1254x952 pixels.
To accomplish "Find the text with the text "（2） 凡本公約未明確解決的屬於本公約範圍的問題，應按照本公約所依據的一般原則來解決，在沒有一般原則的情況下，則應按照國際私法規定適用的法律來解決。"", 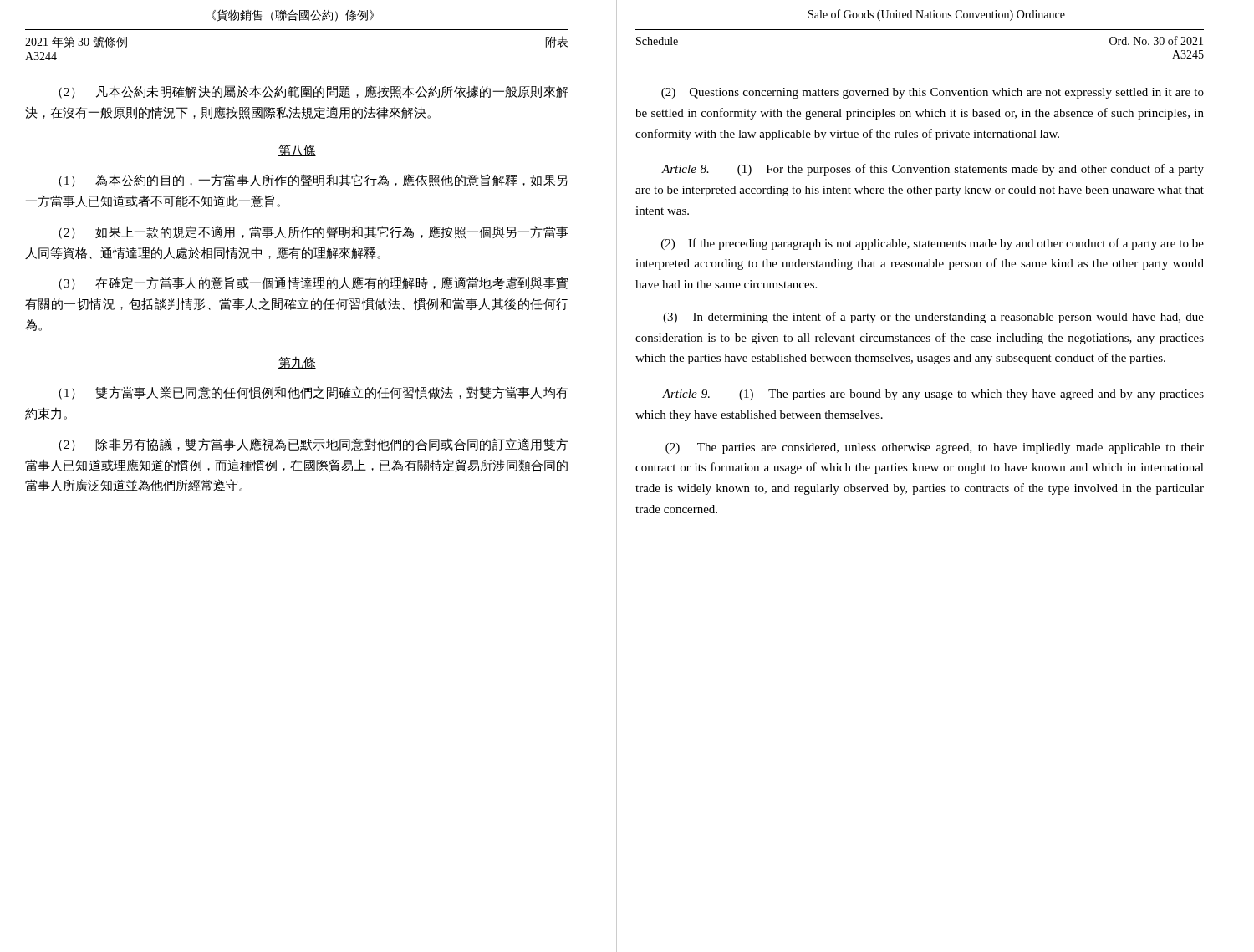I will (x=297, y=102).
